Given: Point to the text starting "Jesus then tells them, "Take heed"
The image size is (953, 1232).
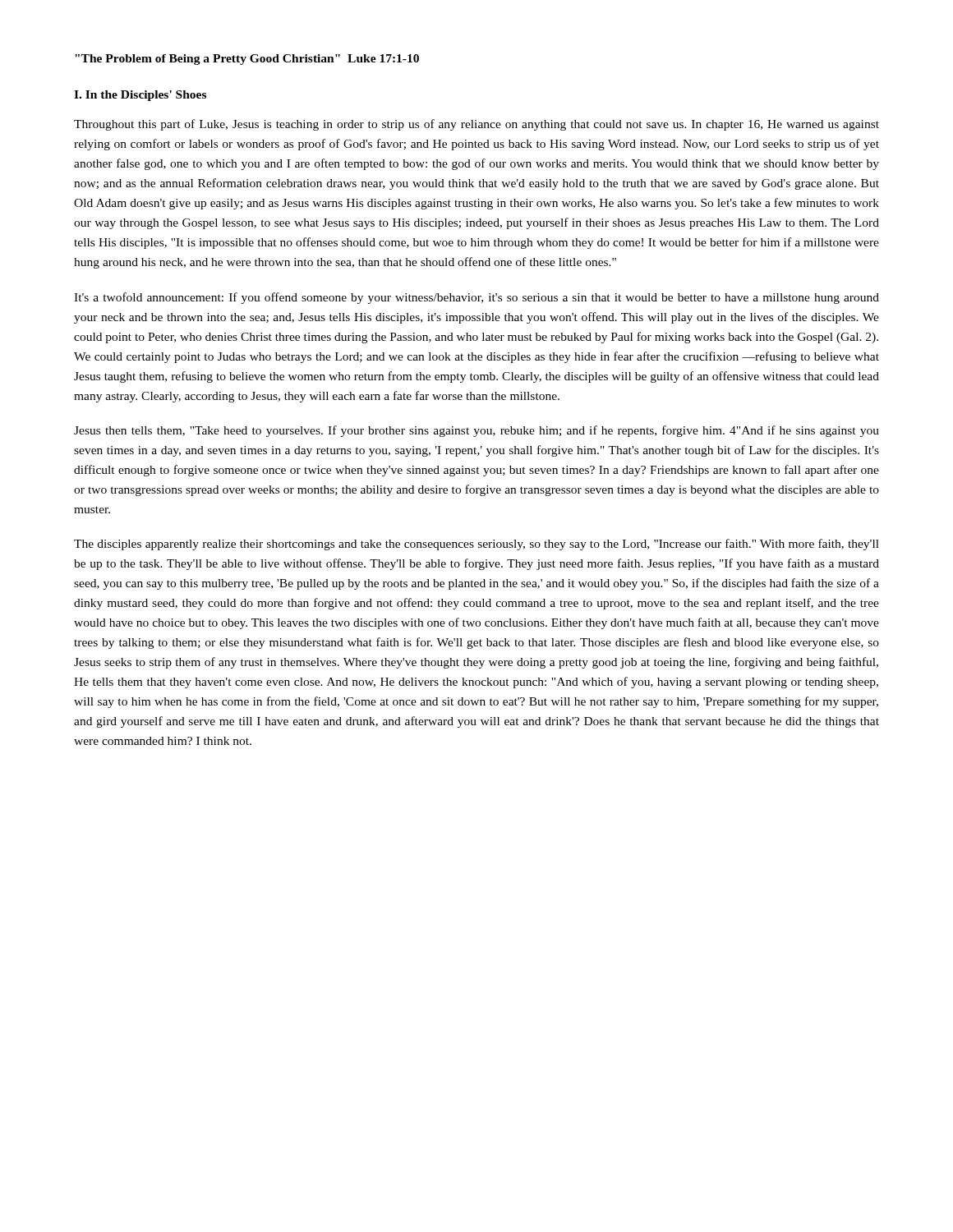Looking at the screenshot, I should tap(476, 469).
